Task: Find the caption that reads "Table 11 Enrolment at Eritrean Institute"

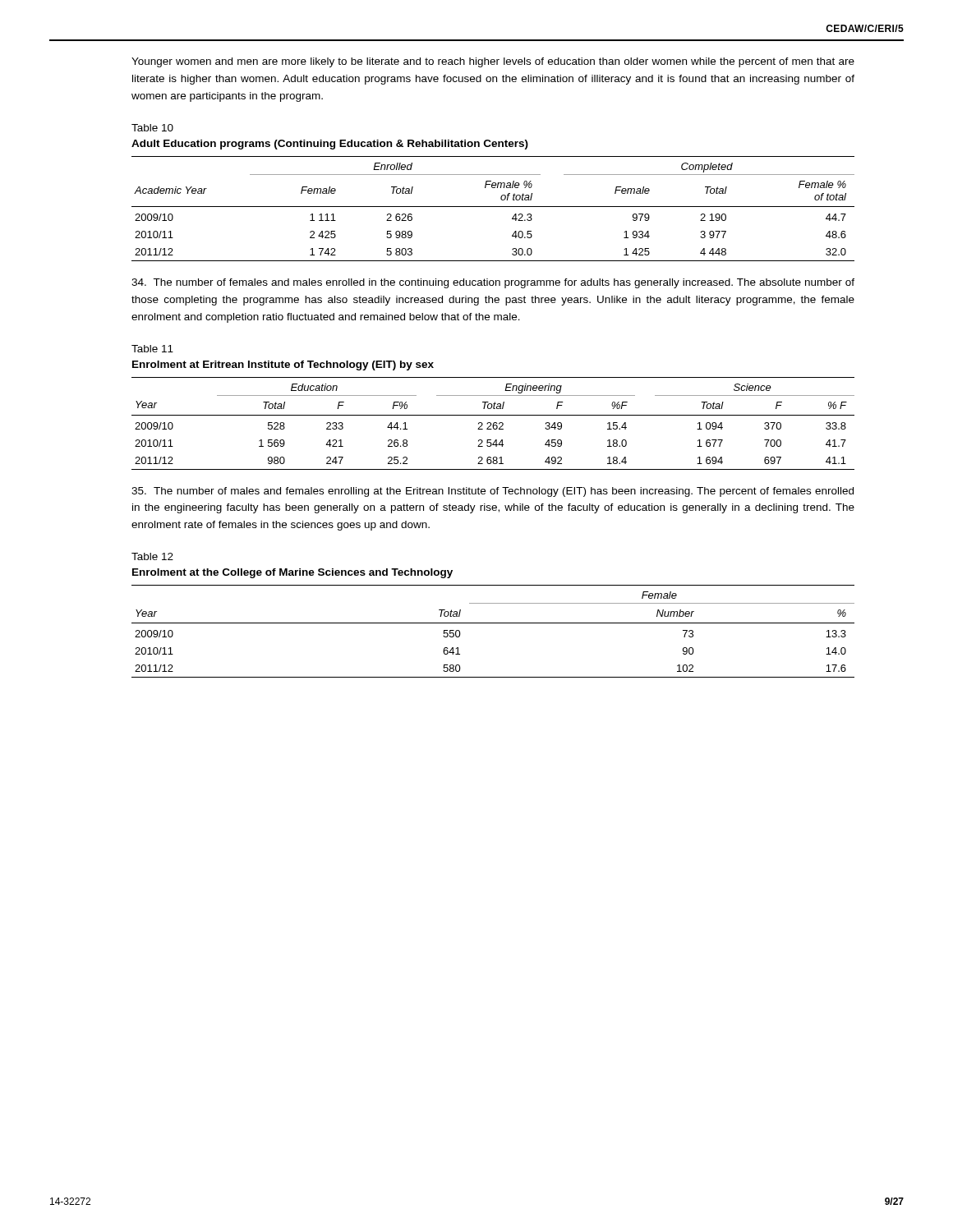Action: tap(152, 349)
